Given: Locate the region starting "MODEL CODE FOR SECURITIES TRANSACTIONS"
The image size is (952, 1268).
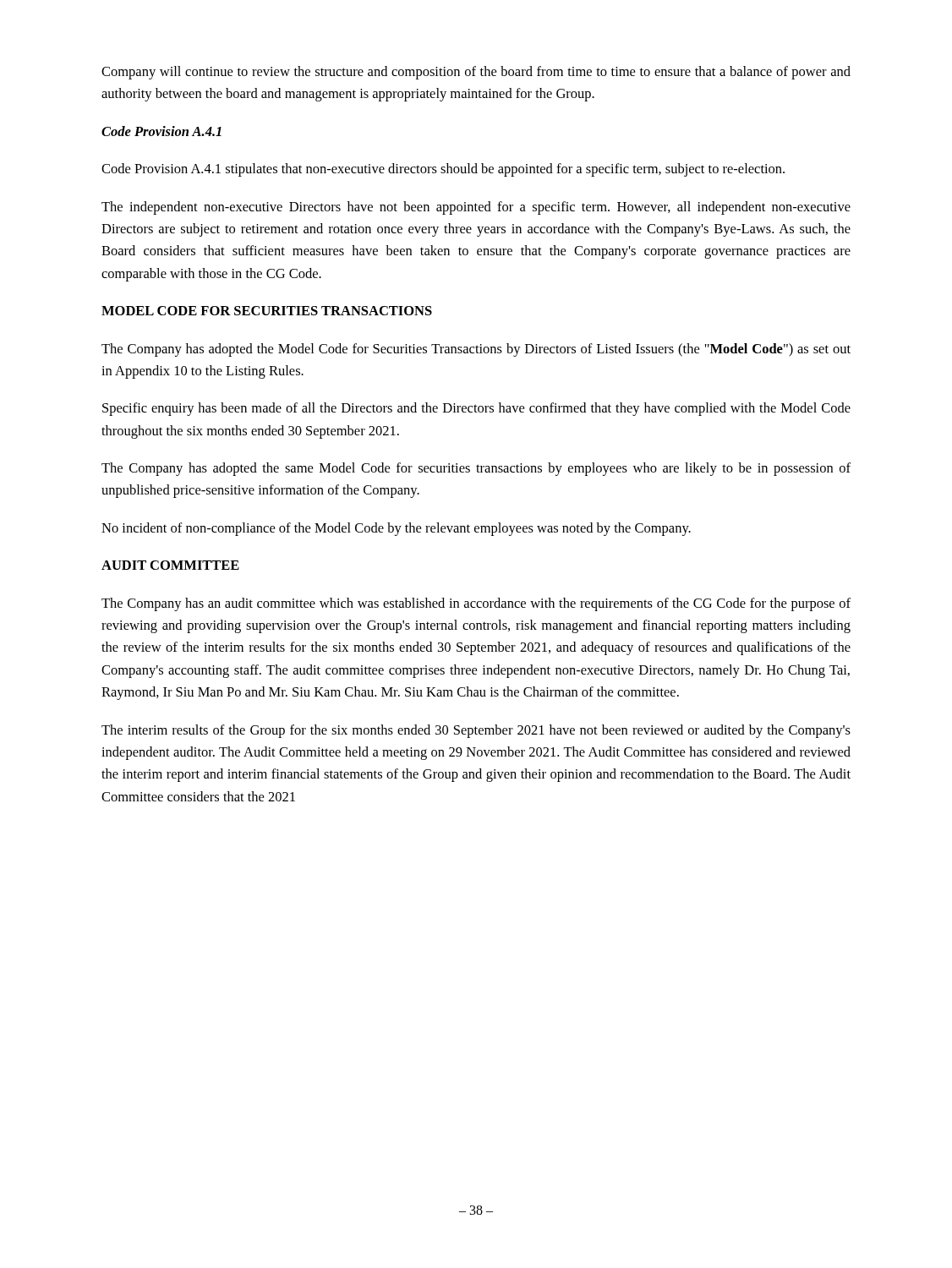Looking at the screenshot, I should click(267, 311).
